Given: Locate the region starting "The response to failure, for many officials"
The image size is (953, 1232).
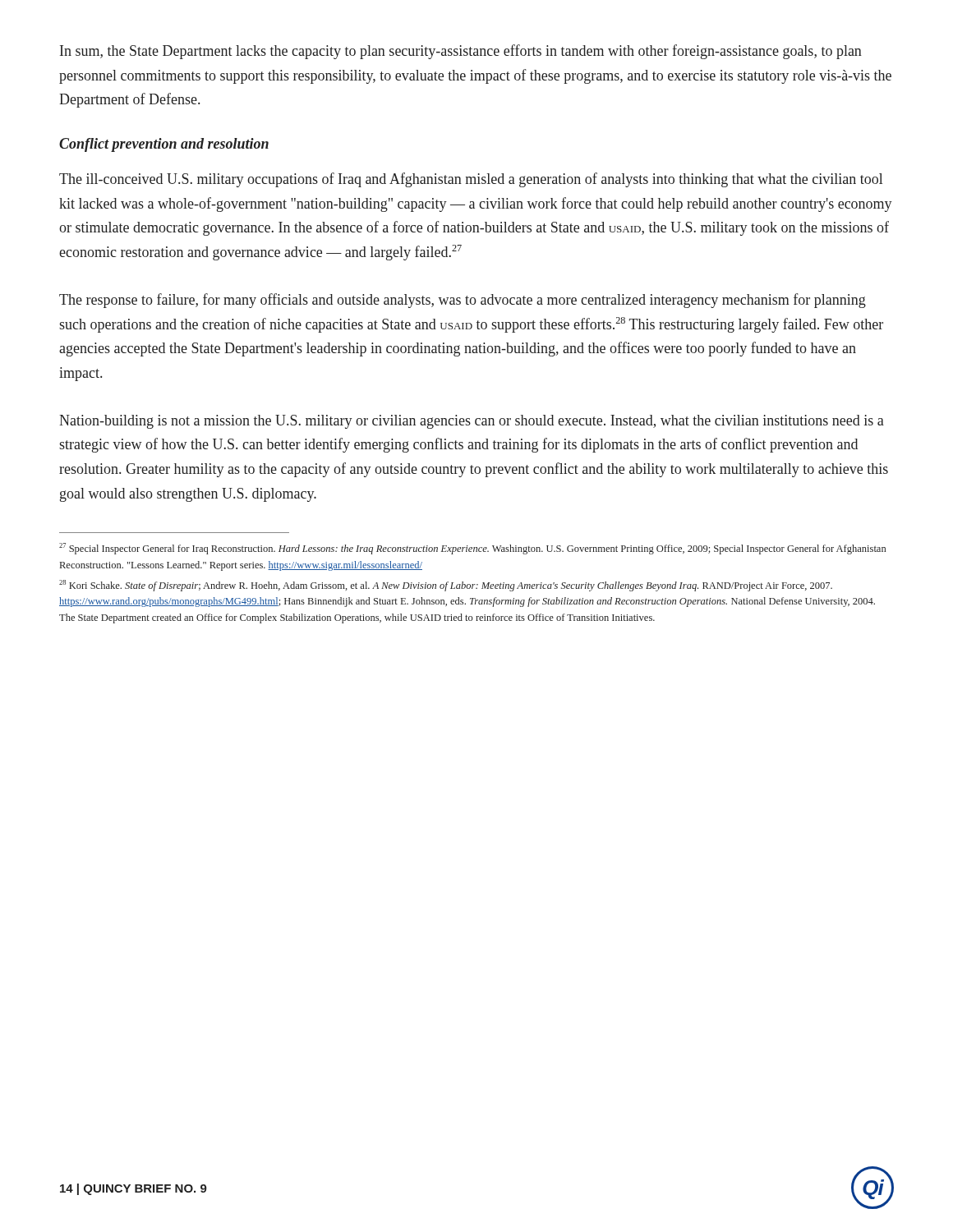Looking at the screenshot, I should (x=471, y=336).
